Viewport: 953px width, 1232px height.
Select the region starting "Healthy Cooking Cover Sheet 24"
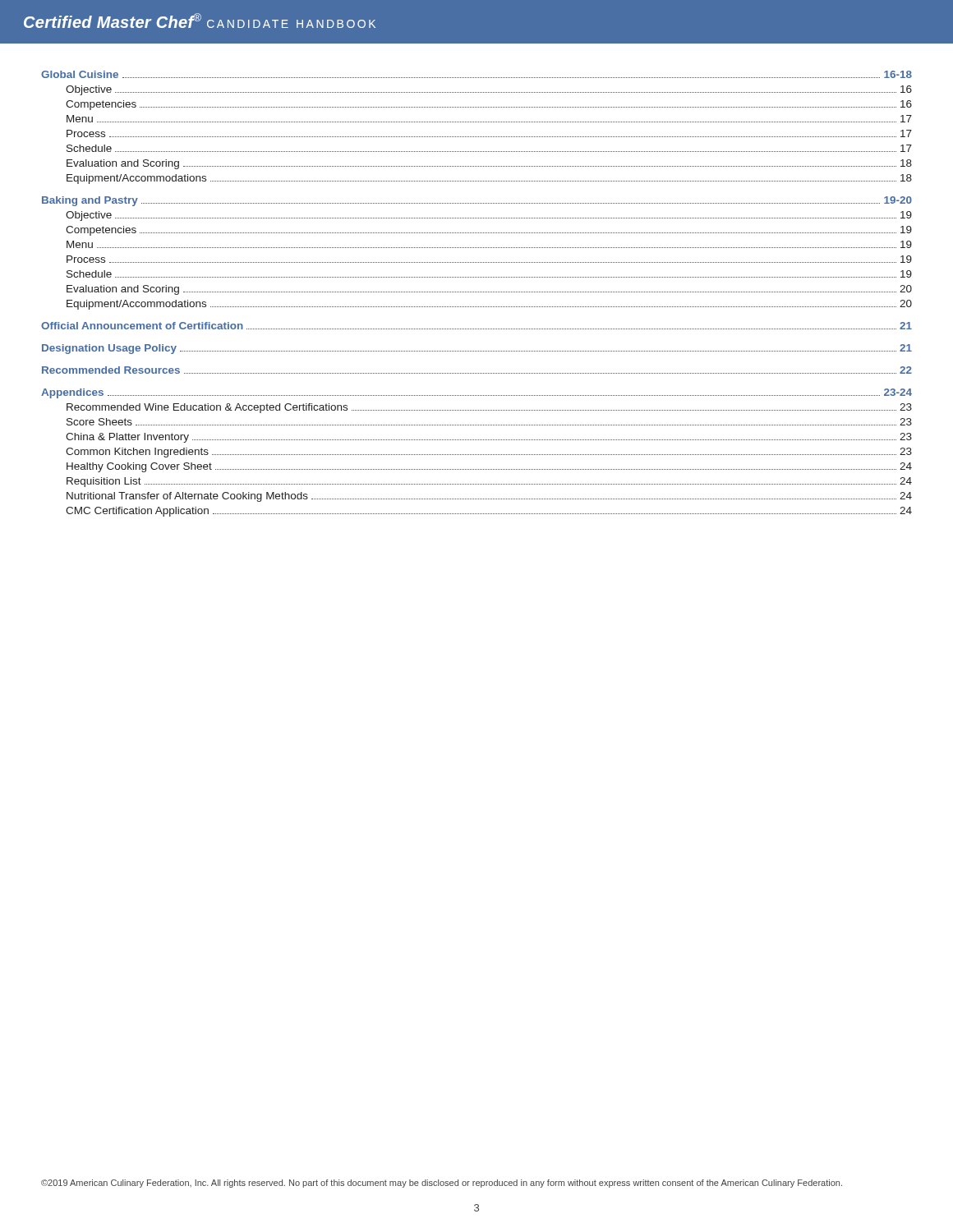point(489,466)
